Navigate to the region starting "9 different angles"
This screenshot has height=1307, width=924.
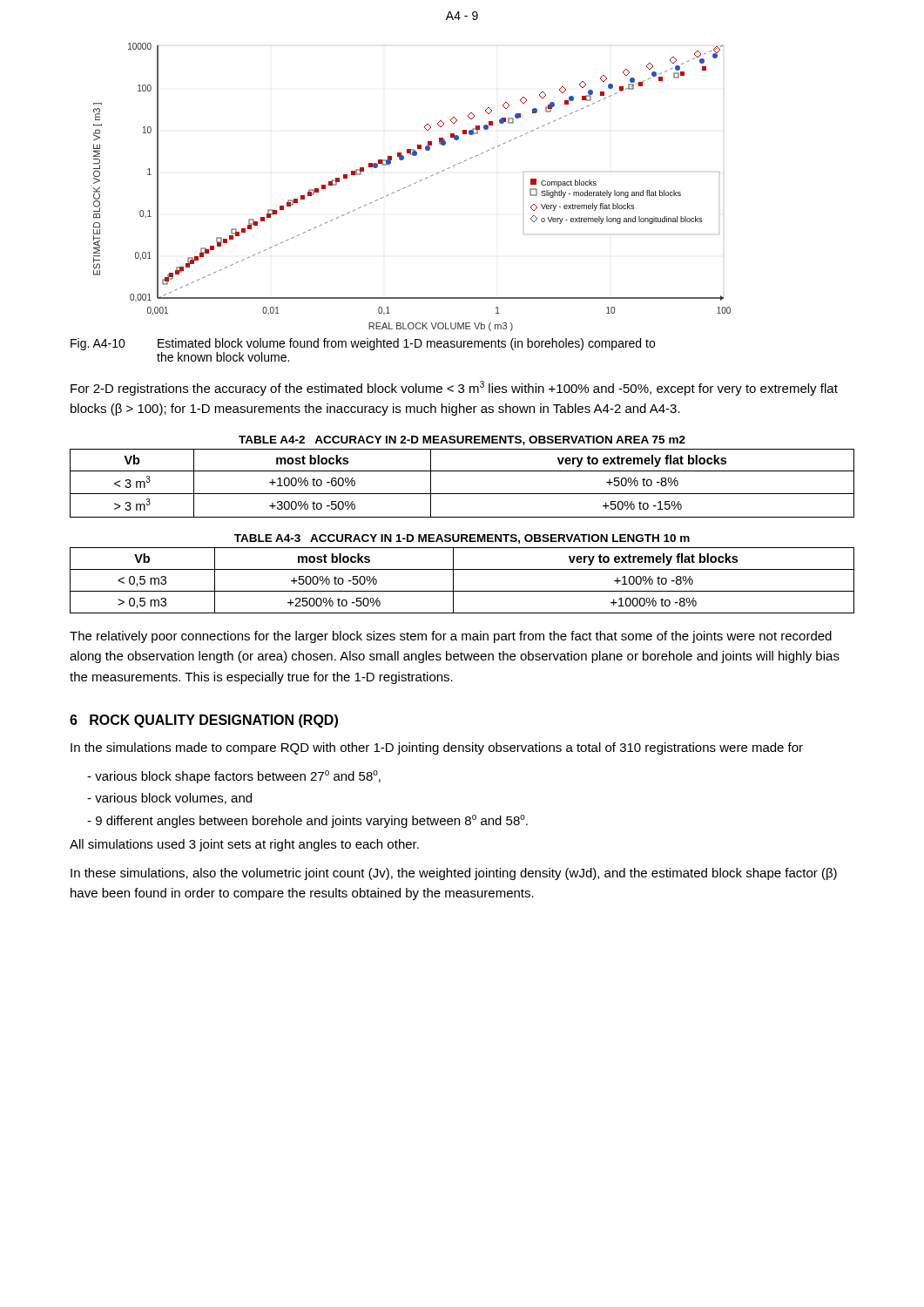pos(308,820)
